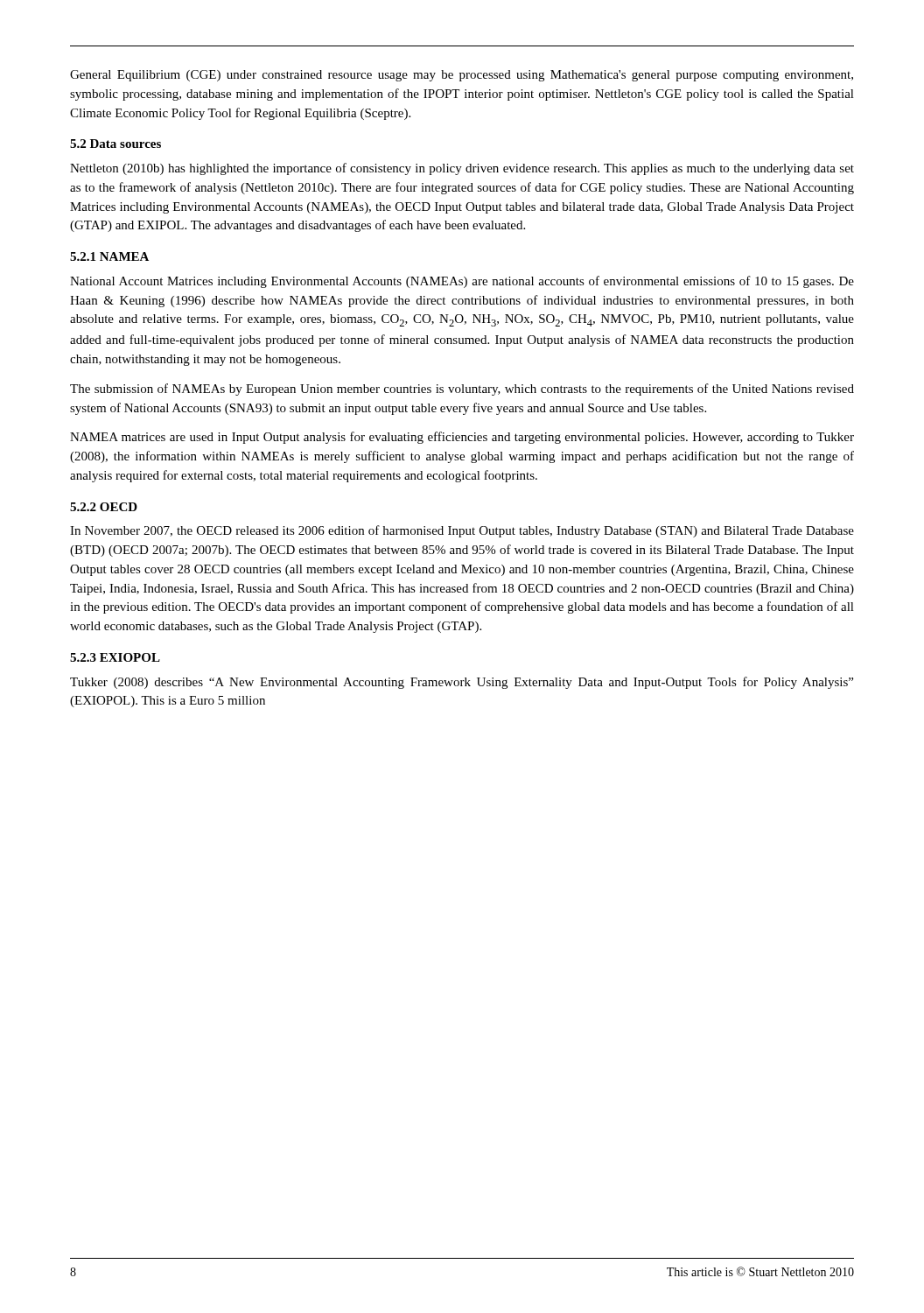Point to the block starting "General Equilibrium (CGE) under constrained resource usage"
This screenshot has height=1313, width=924.
pyautogui.click(x=462, y=94)
